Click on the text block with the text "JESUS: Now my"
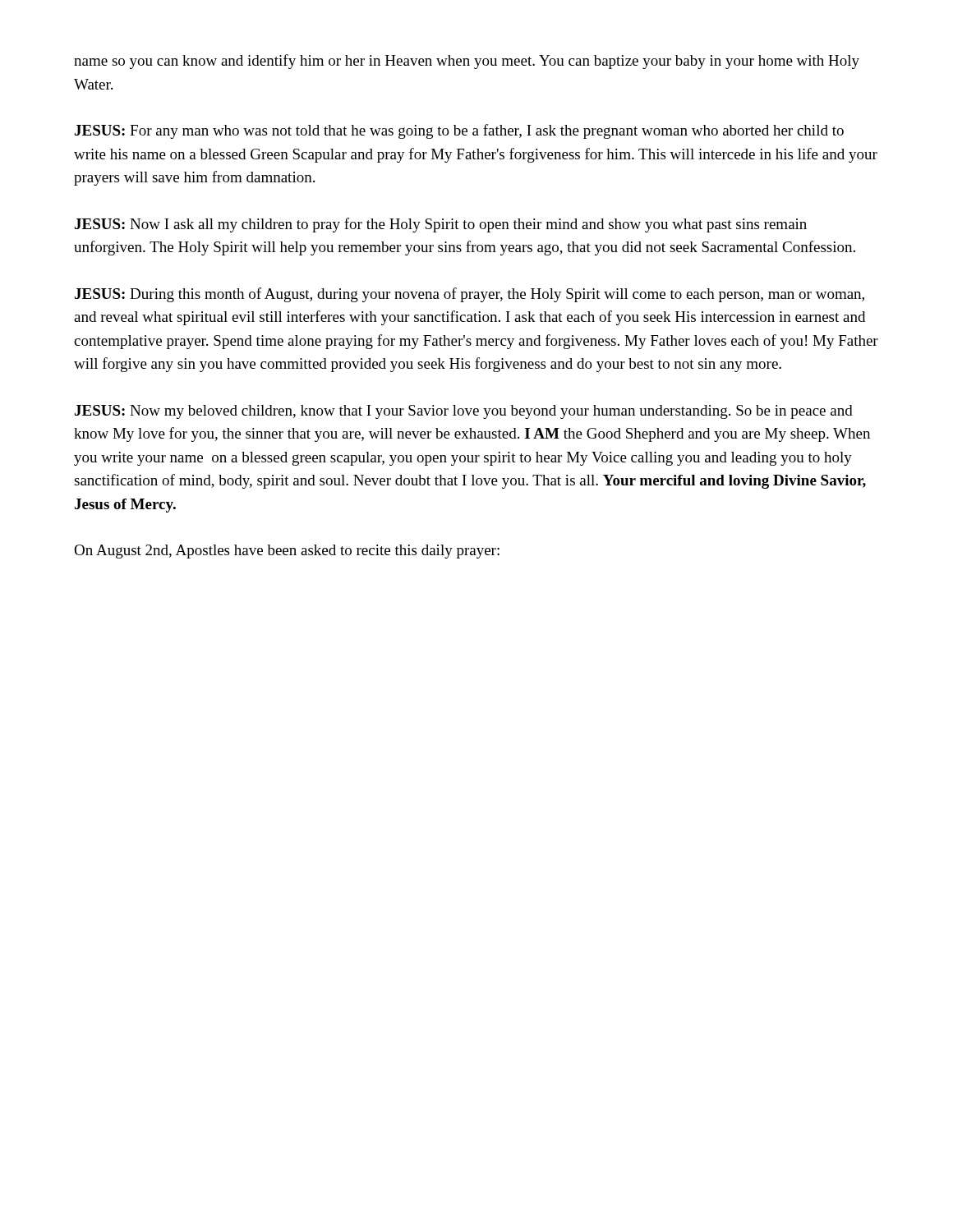The image size is (953, 1232). [x=472, y=457]
